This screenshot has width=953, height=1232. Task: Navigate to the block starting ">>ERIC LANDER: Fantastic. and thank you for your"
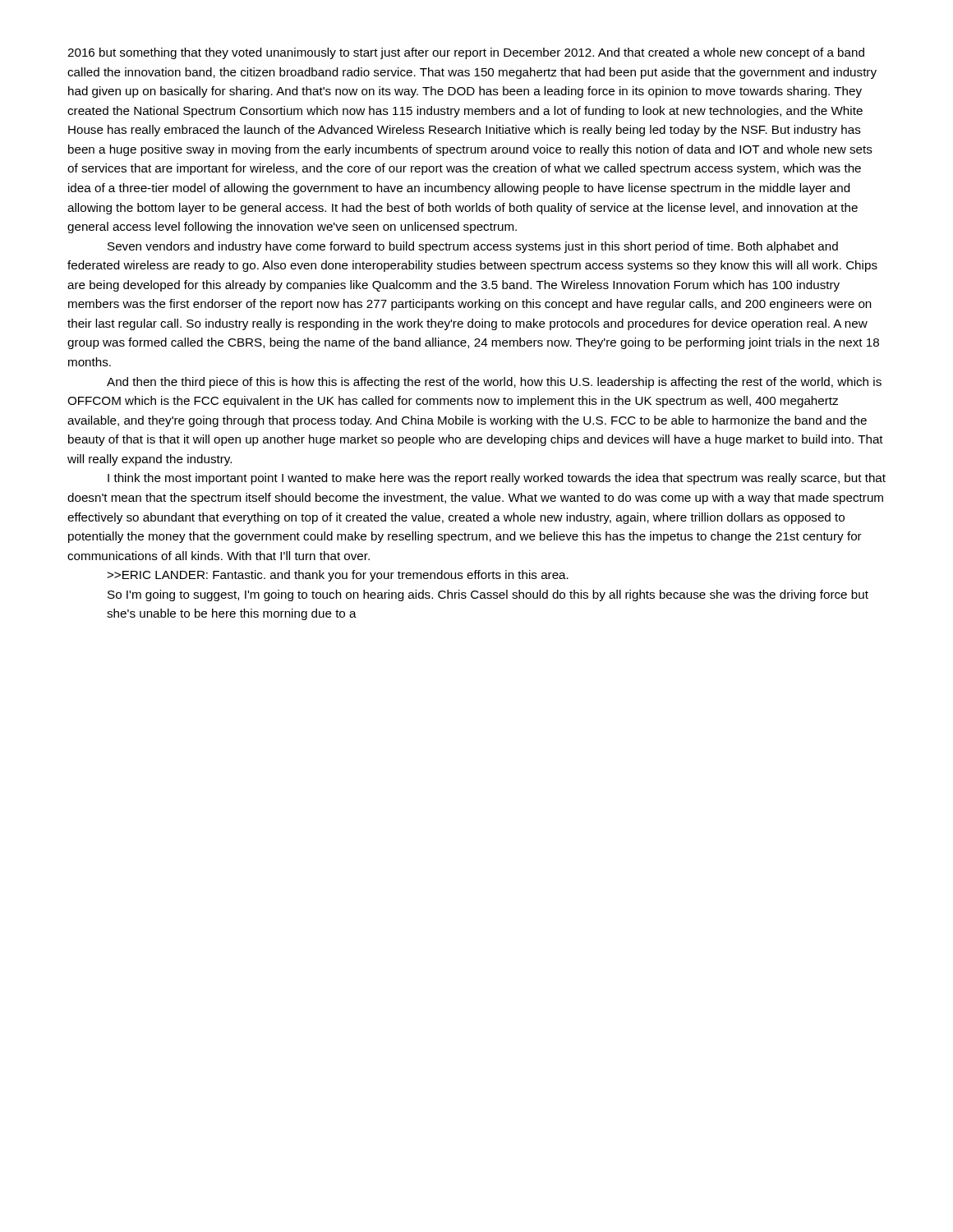(x=496, y=594)
